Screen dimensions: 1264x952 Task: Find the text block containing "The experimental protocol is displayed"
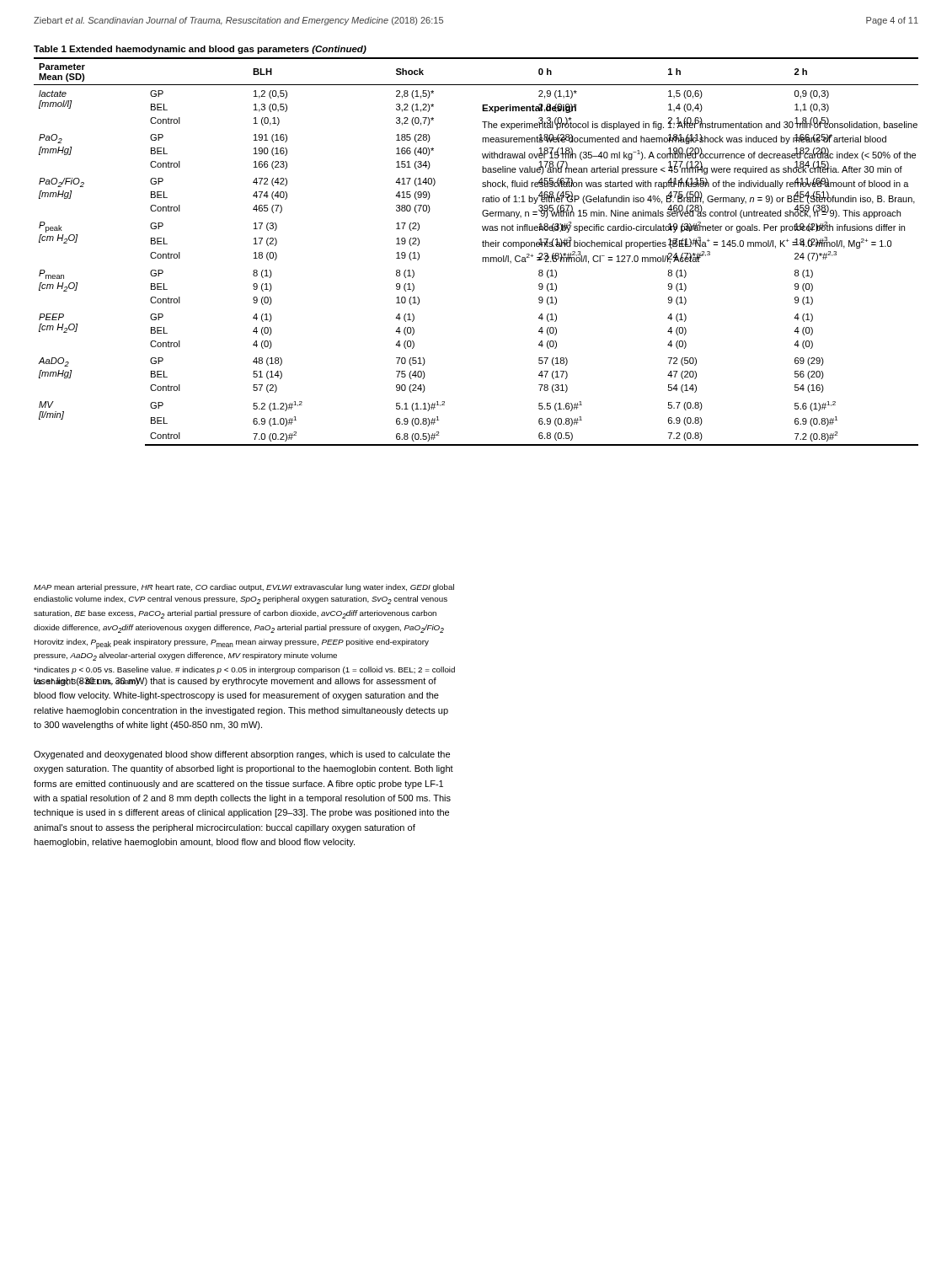(x=700, y=191)
